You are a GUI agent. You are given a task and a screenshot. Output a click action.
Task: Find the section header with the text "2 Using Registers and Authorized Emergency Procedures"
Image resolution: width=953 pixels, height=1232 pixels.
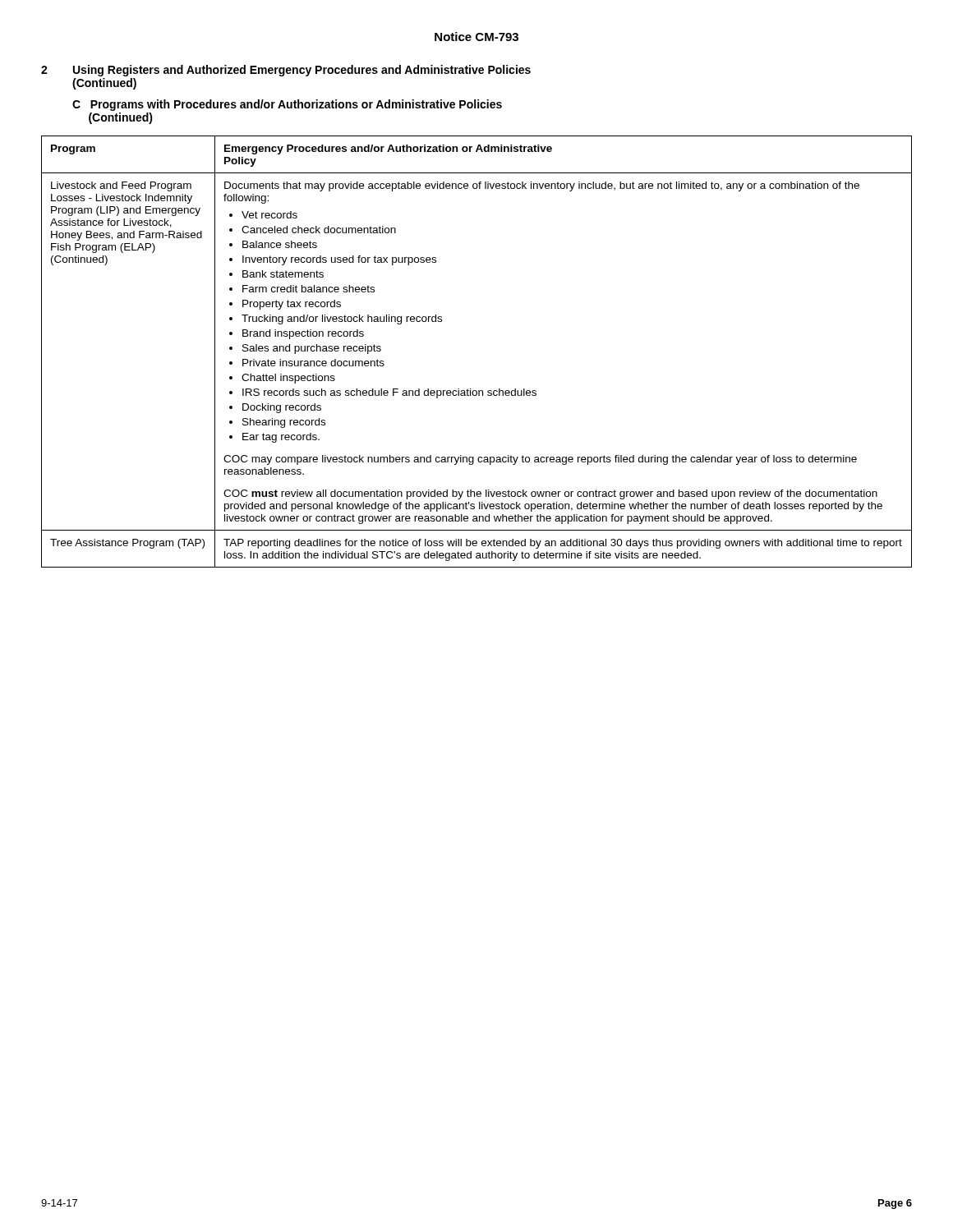[286, 76]
